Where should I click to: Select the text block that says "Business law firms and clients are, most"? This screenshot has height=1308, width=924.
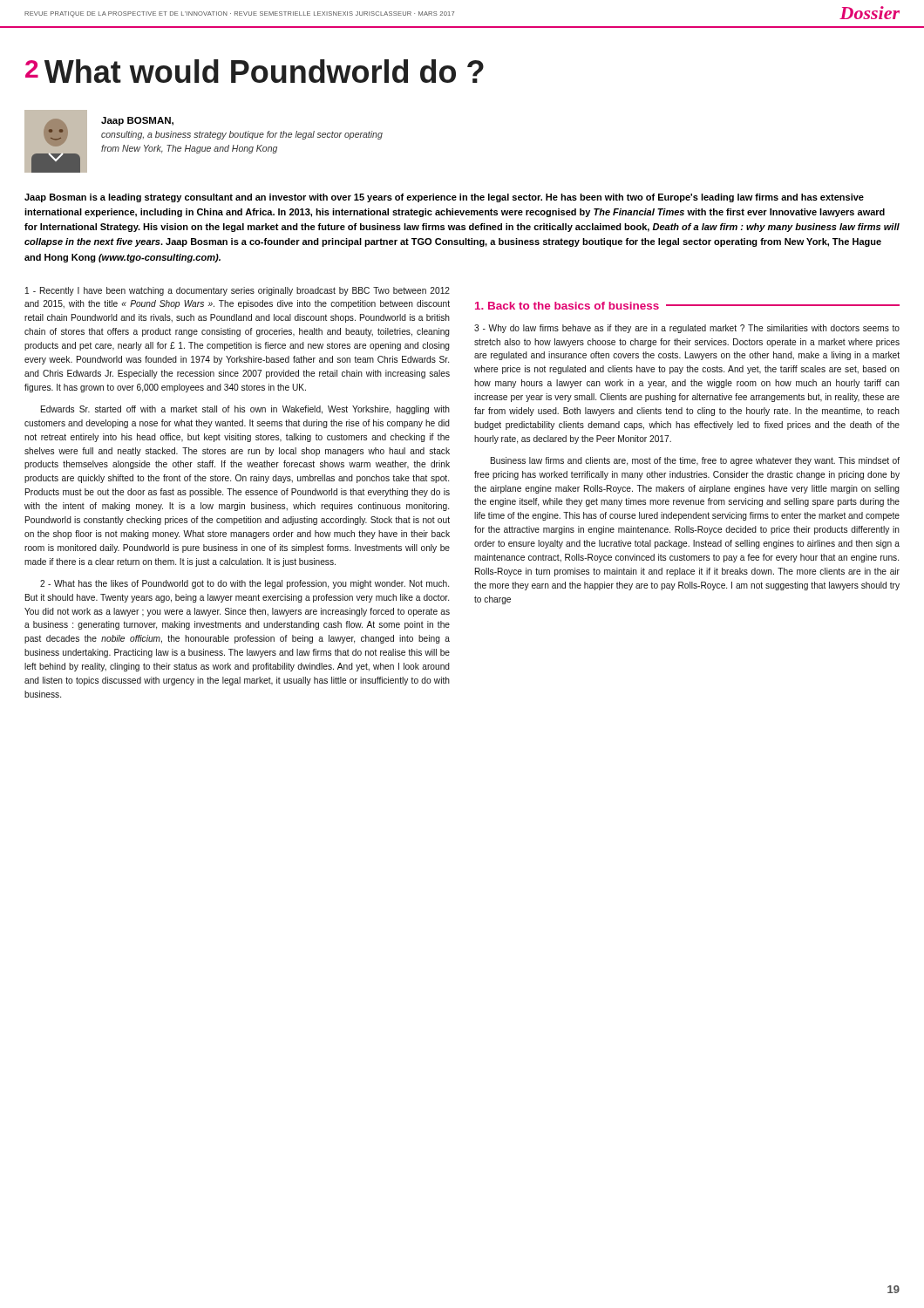point(687,530)
